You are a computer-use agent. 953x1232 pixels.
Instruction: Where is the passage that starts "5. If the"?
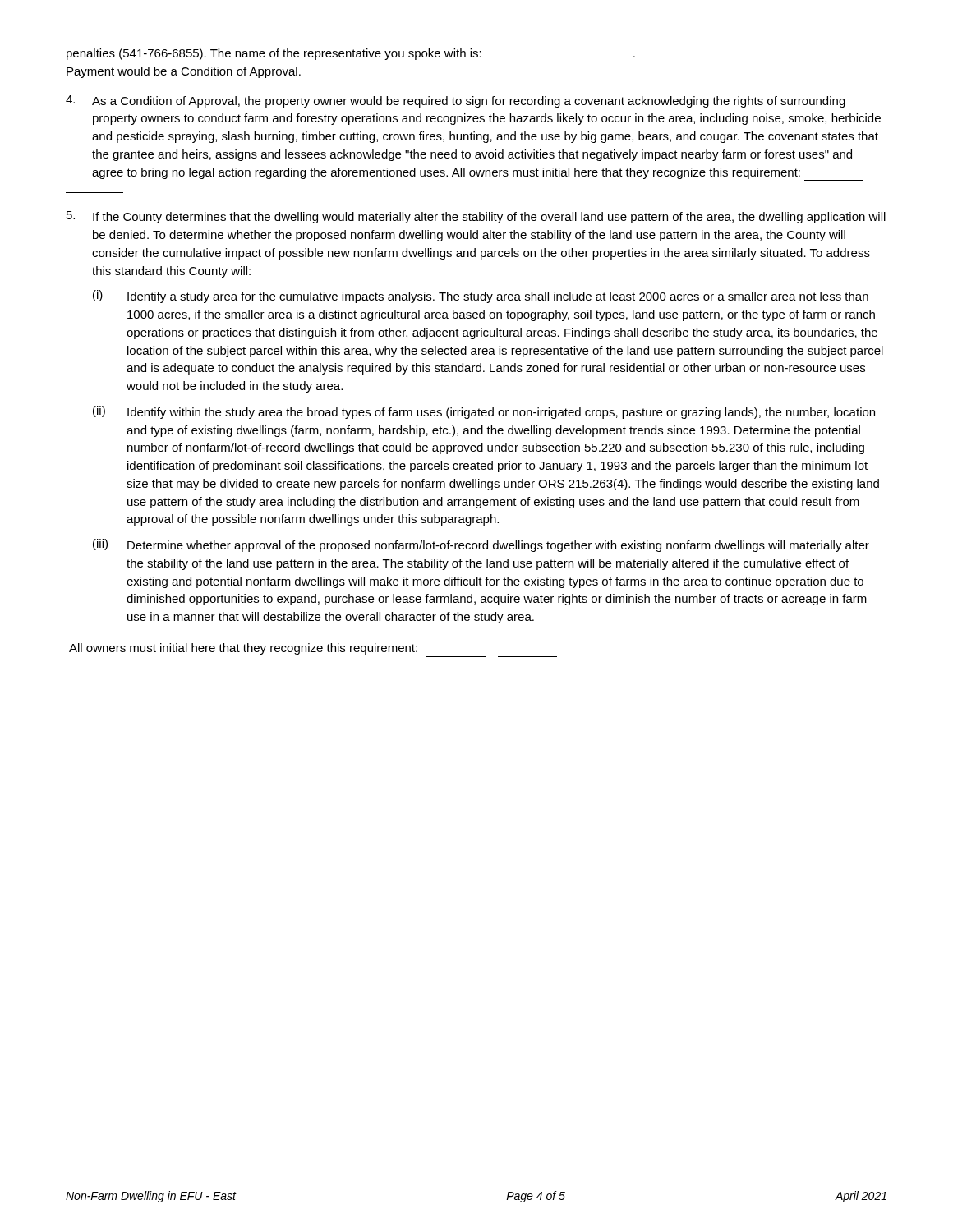pos(476,244)
